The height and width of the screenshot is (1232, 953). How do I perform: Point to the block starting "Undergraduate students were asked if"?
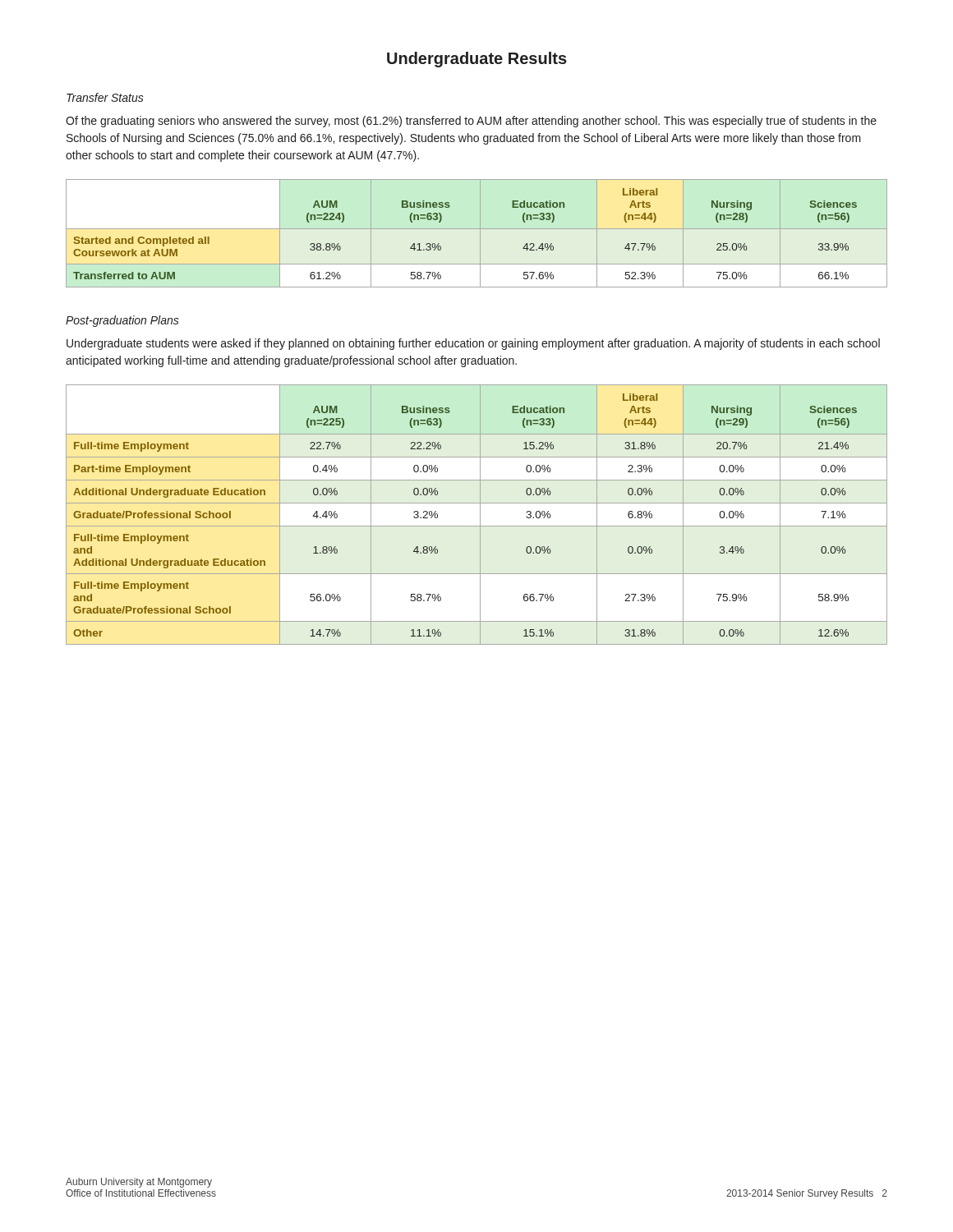(473, 352)
